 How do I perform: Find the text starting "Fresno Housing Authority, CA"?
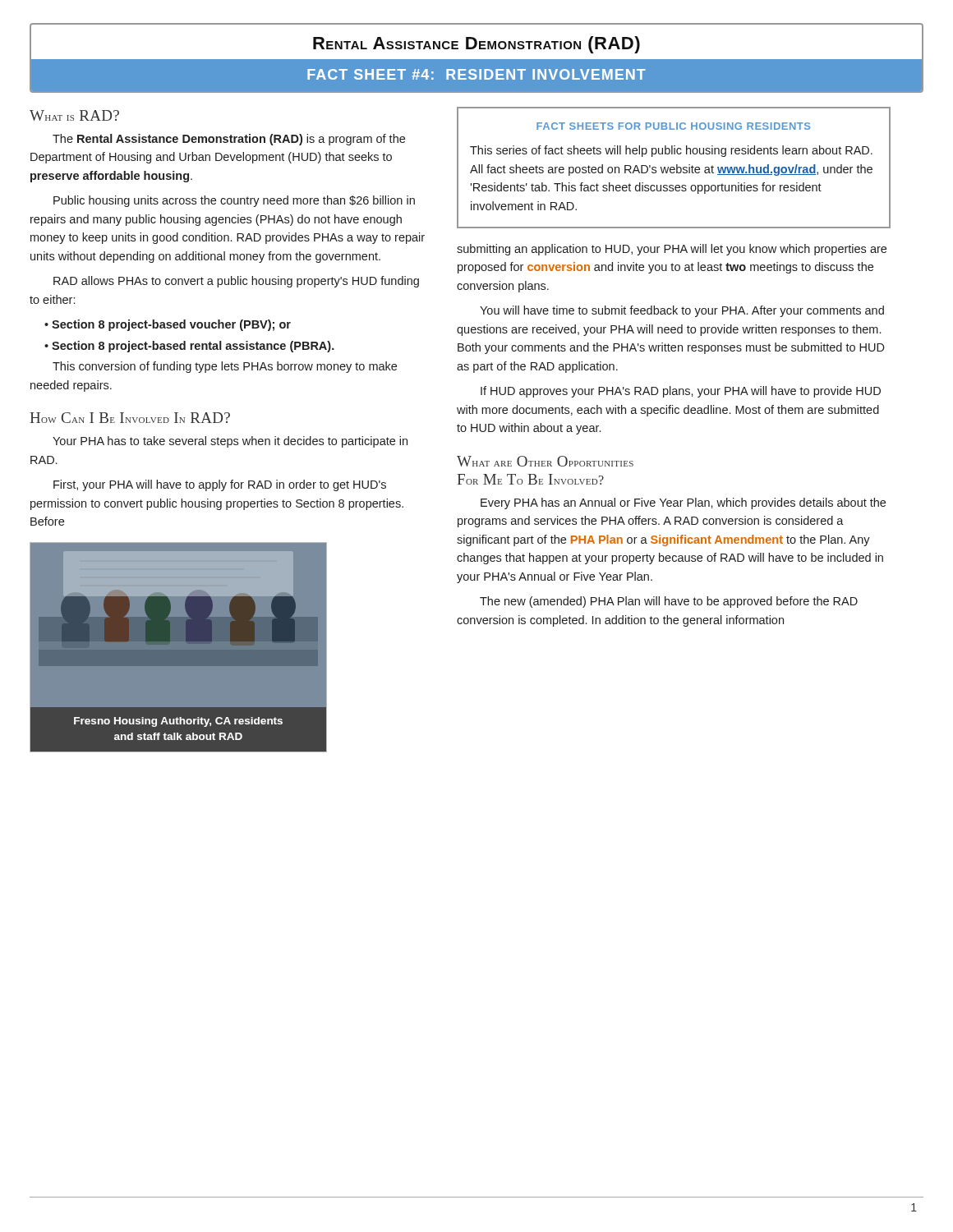(178, 729)
